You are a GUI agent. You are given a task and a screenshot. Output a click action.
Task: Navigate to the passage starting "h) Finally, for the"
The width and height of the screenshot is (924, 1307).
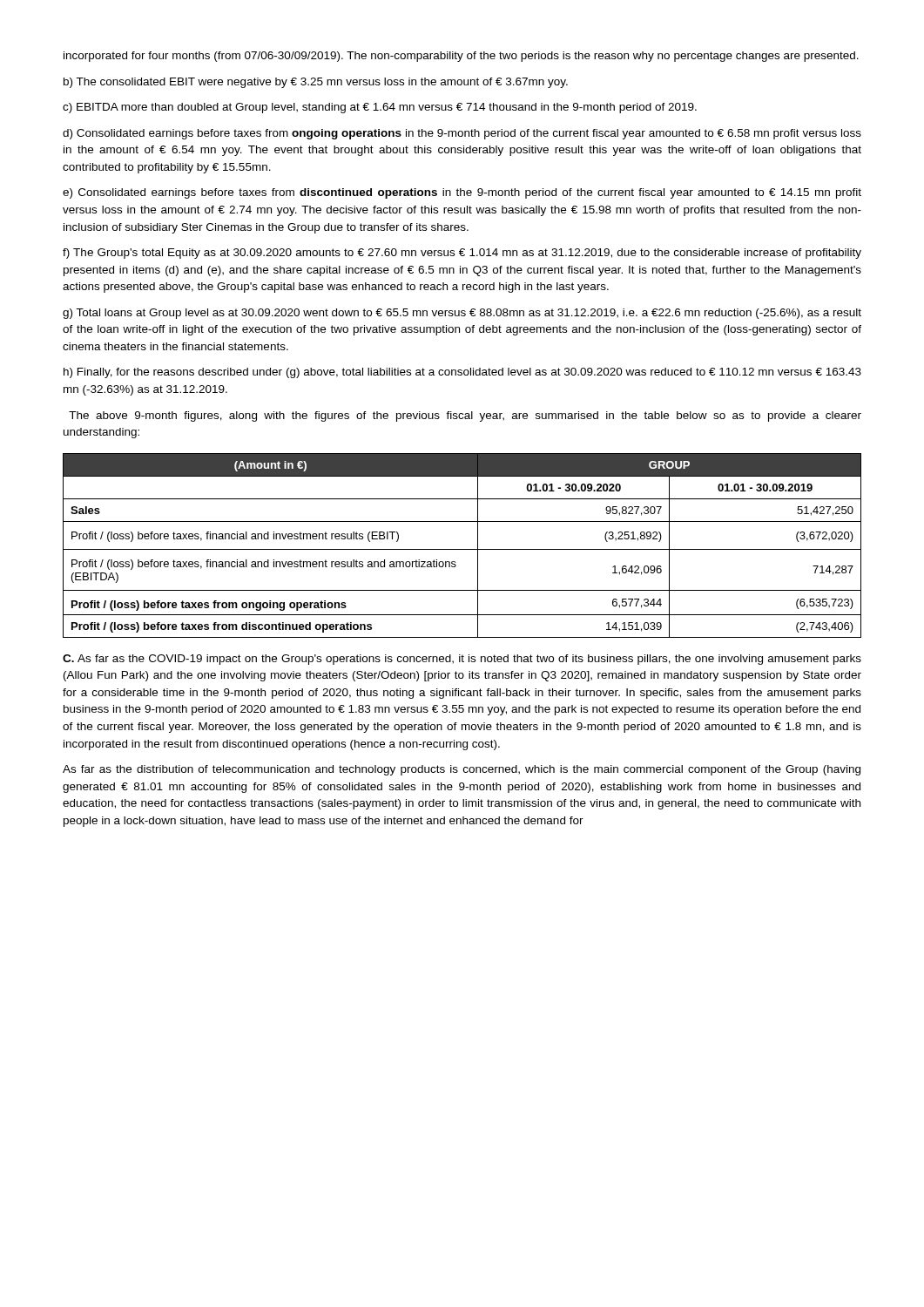click(x=462, y=381)
